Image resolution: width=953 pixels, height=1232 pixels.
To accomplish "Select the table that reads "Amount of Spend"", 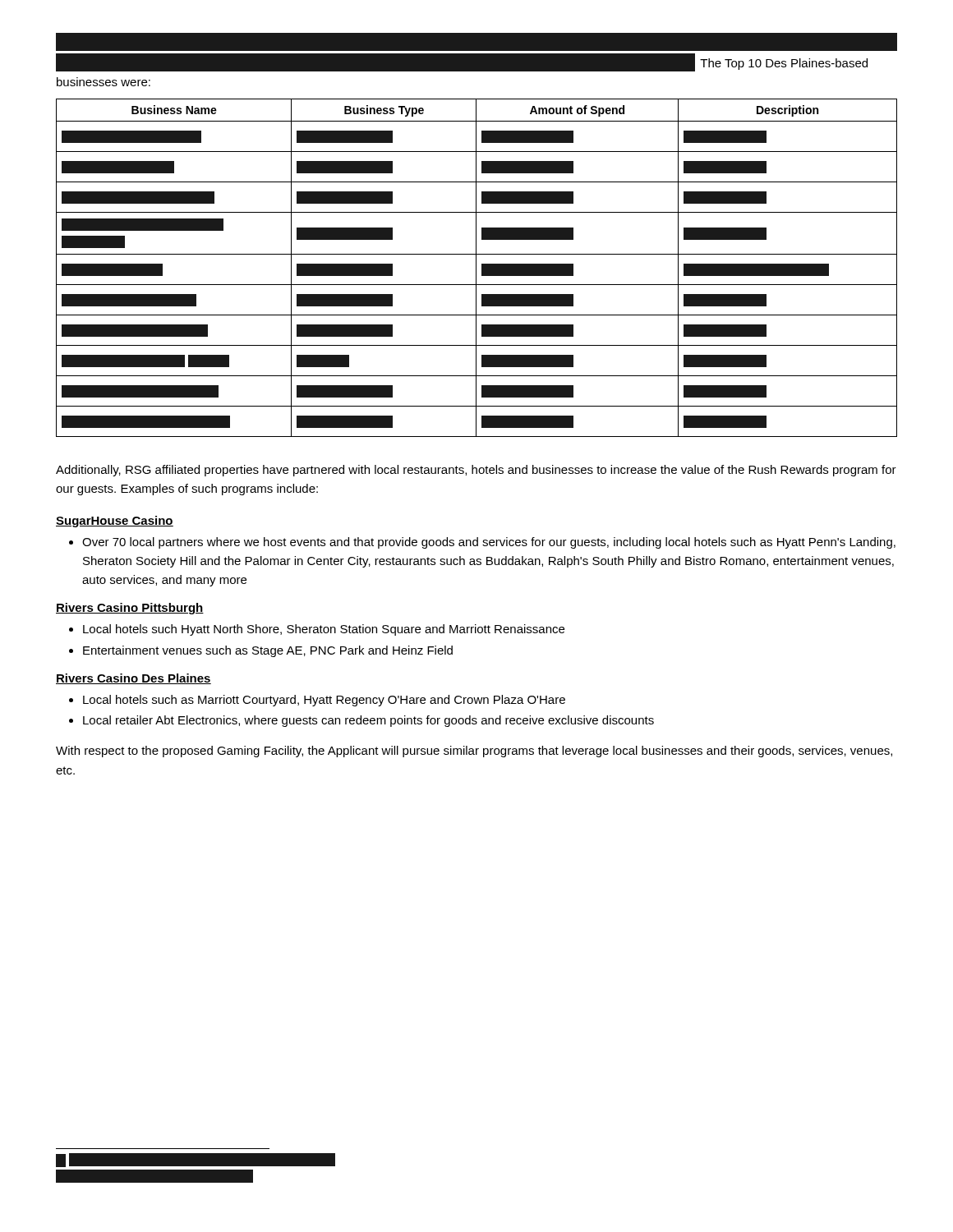I will click(476, 268).
